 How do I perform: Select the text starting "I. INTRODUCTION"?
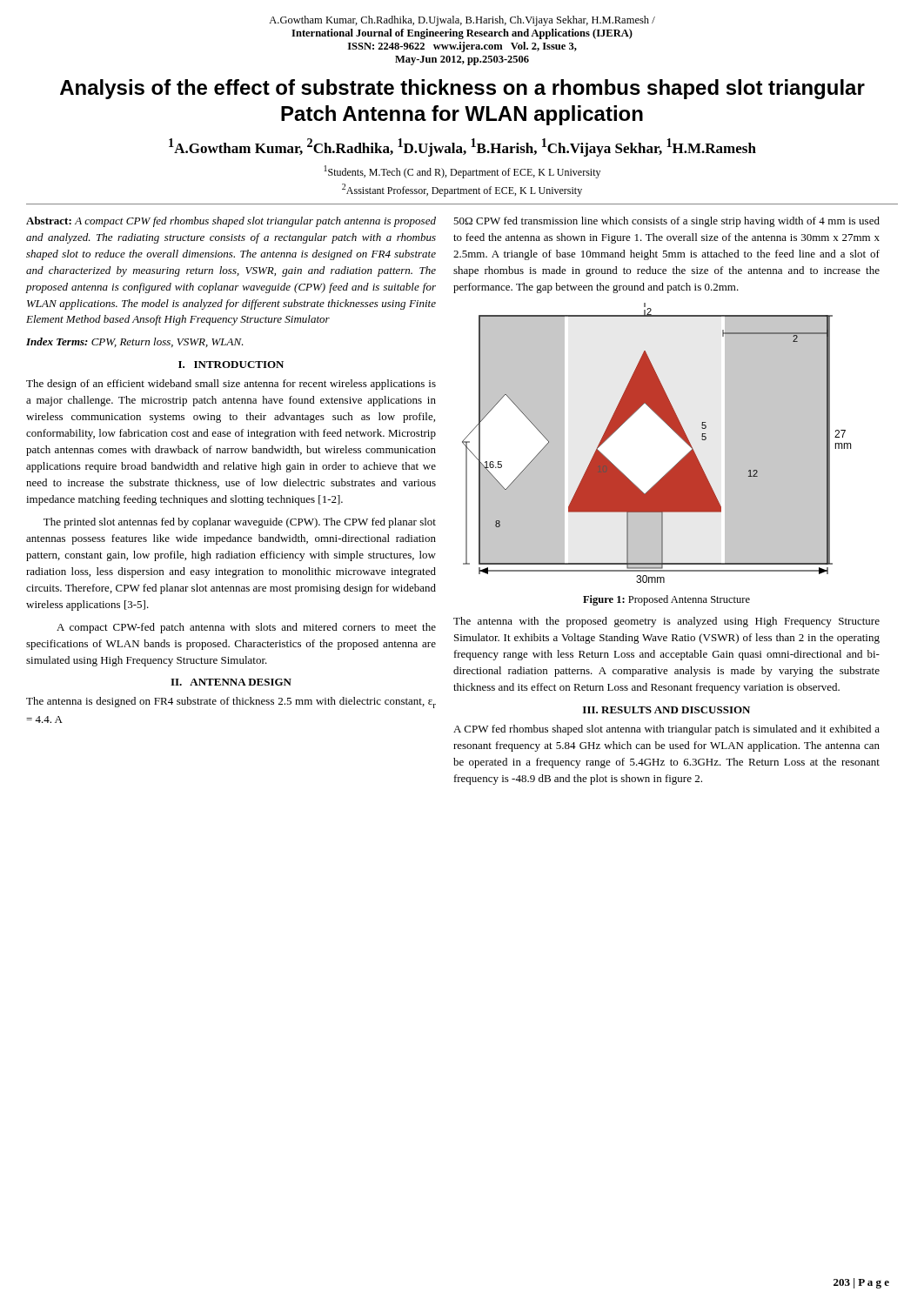pos(231,364)
